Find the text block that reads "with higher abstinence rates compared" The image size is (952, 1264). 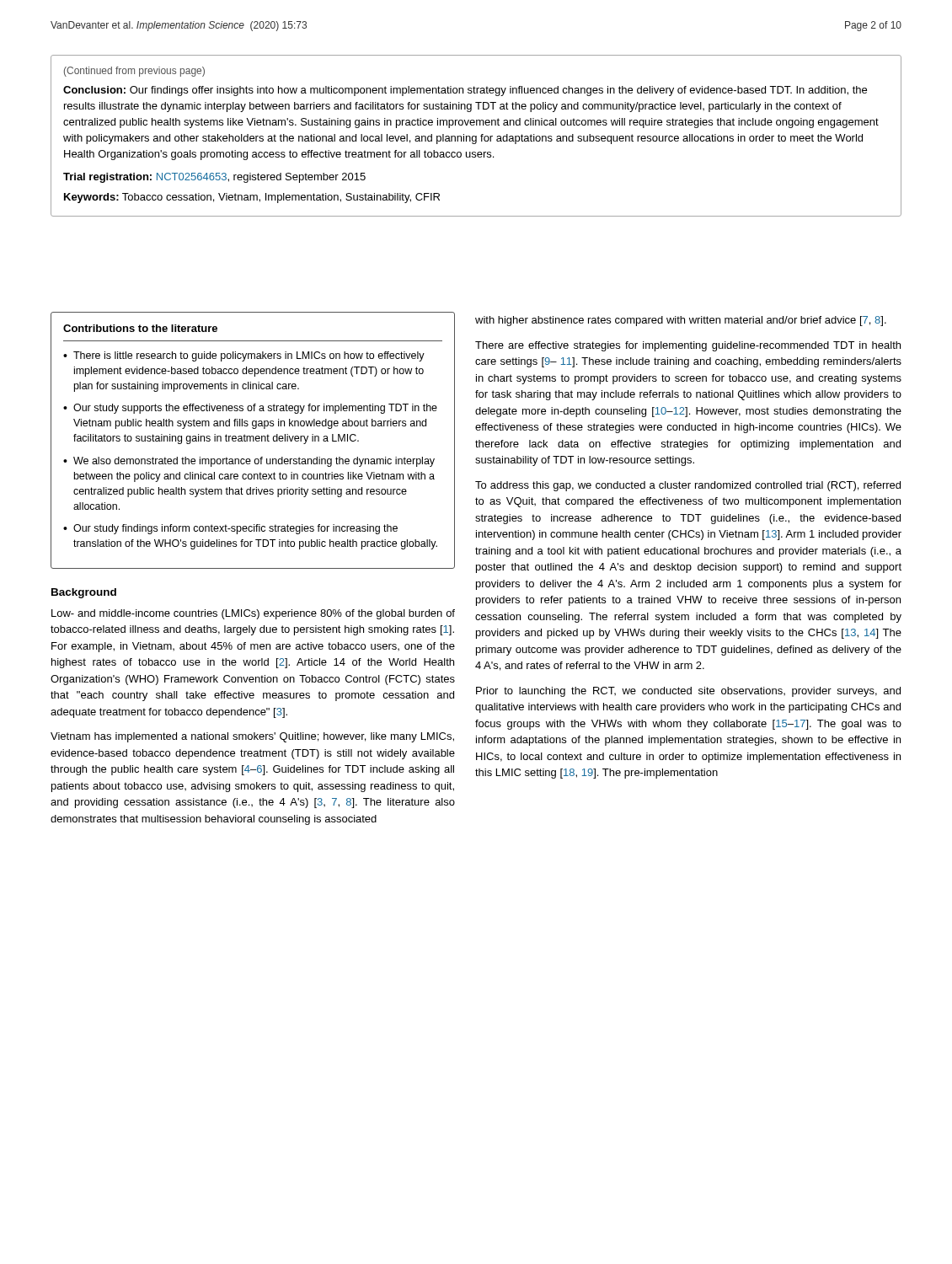pyautogui.click(x=681, y=320)
